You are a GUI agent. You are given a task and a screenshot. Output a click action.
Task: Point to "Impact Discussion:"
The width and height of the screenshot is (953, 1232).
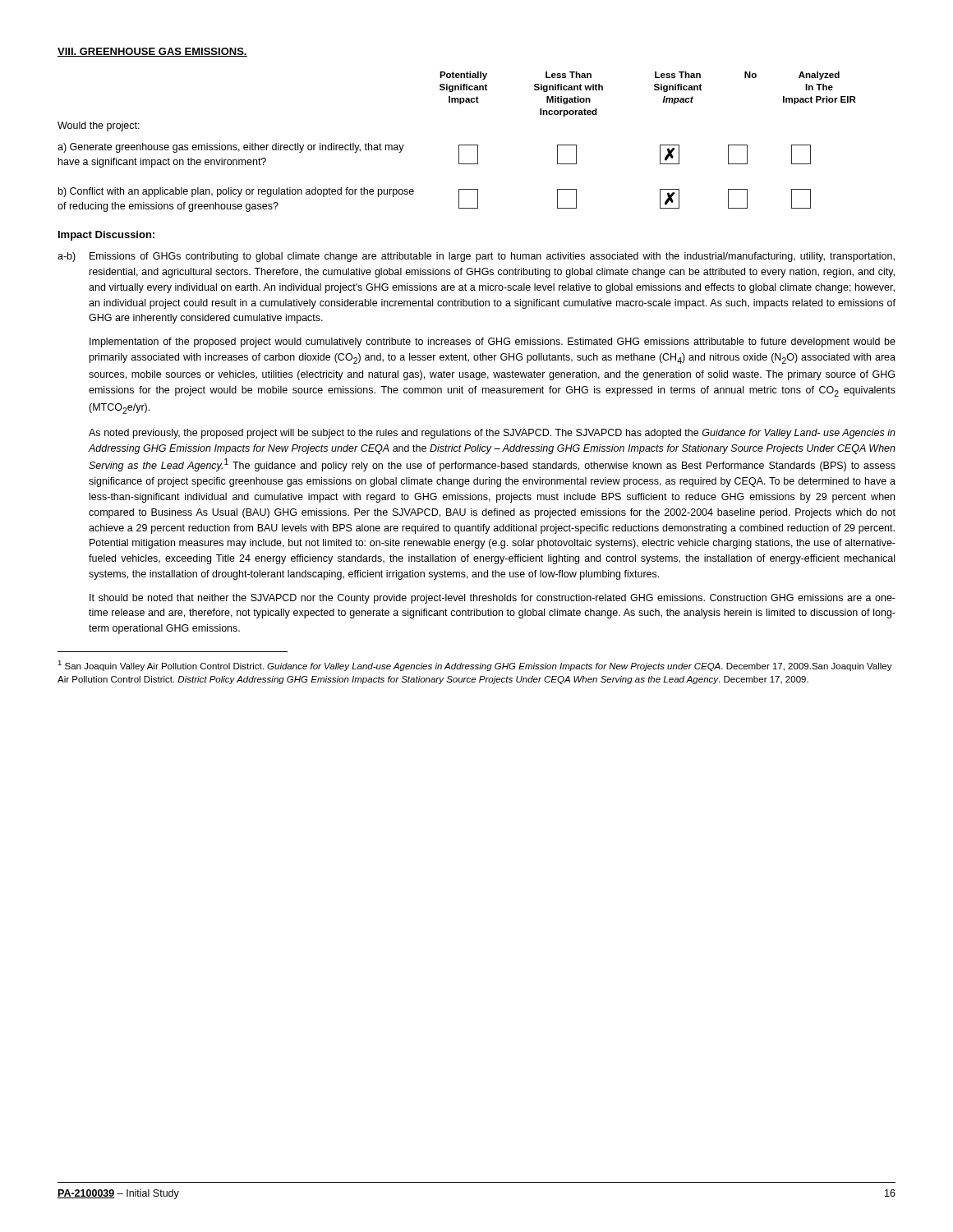click(x=106, y=235)
